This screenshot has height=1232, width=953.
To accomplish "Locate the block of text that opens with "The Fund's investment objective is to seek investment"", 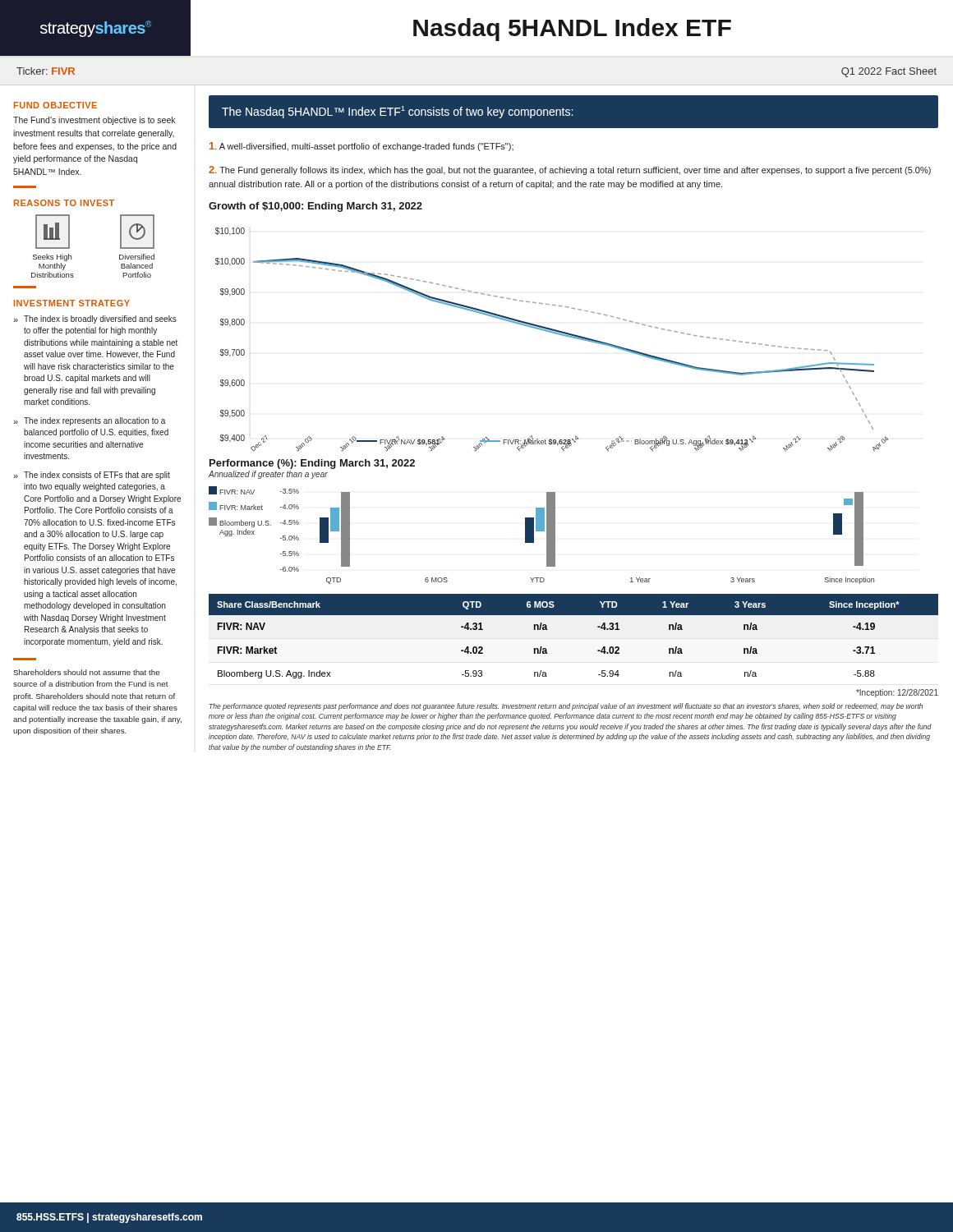I will click(95, 146).
